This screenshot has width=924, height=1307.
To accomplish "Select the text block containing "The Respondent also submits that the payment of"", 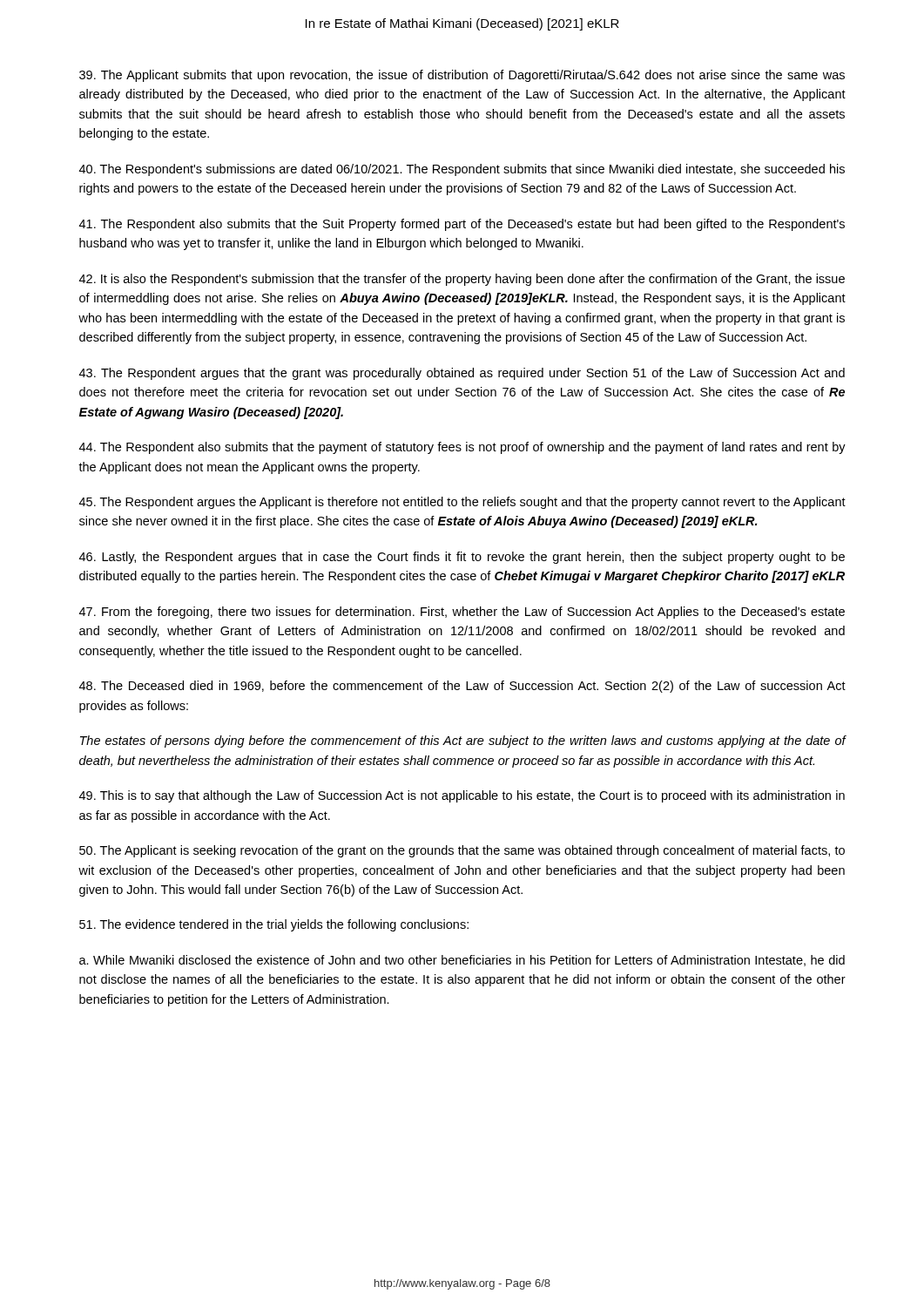I will (462, 457).
